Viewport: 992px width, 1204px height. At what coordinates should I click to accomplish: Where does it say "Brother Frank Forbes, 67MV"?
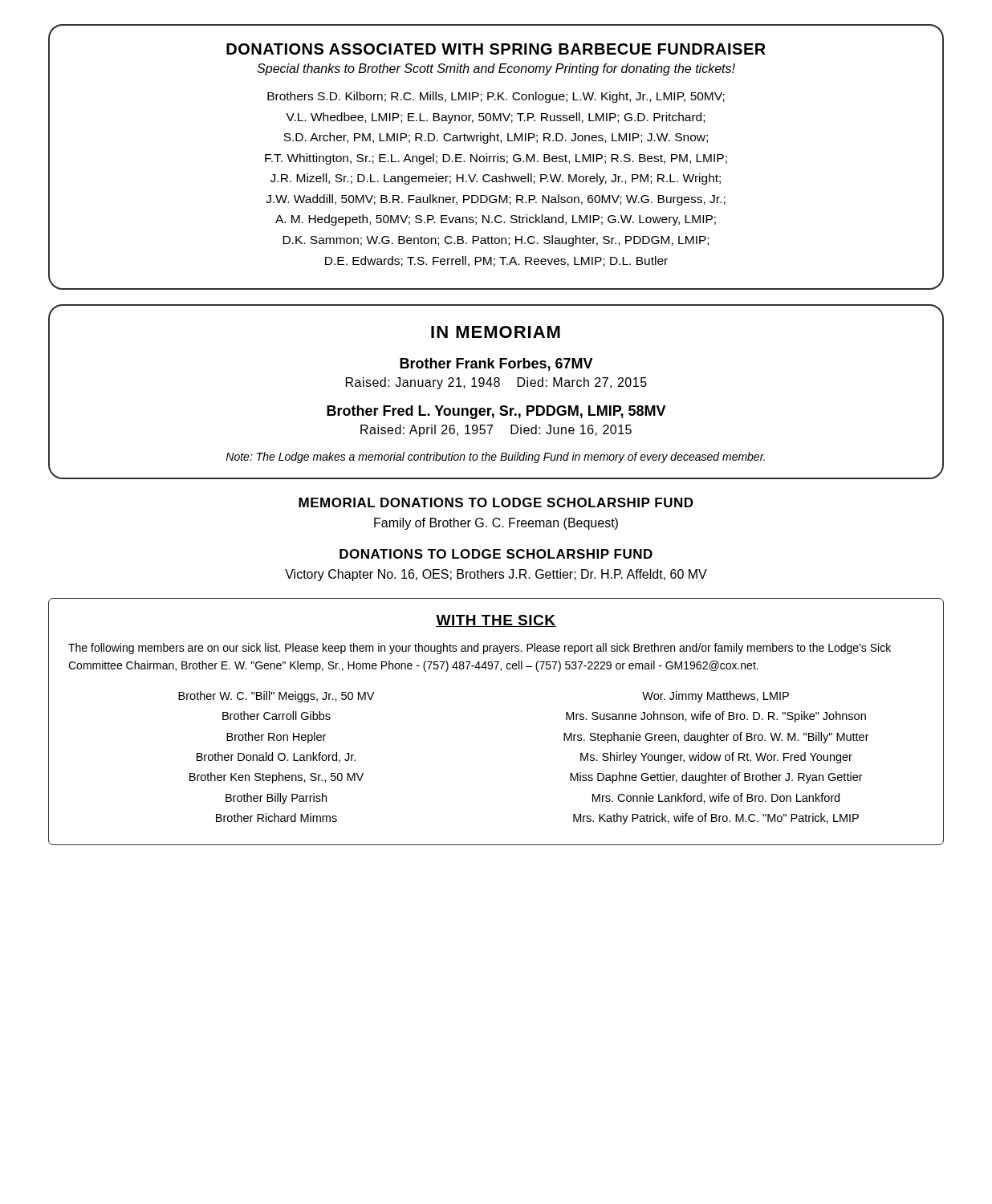496,364
